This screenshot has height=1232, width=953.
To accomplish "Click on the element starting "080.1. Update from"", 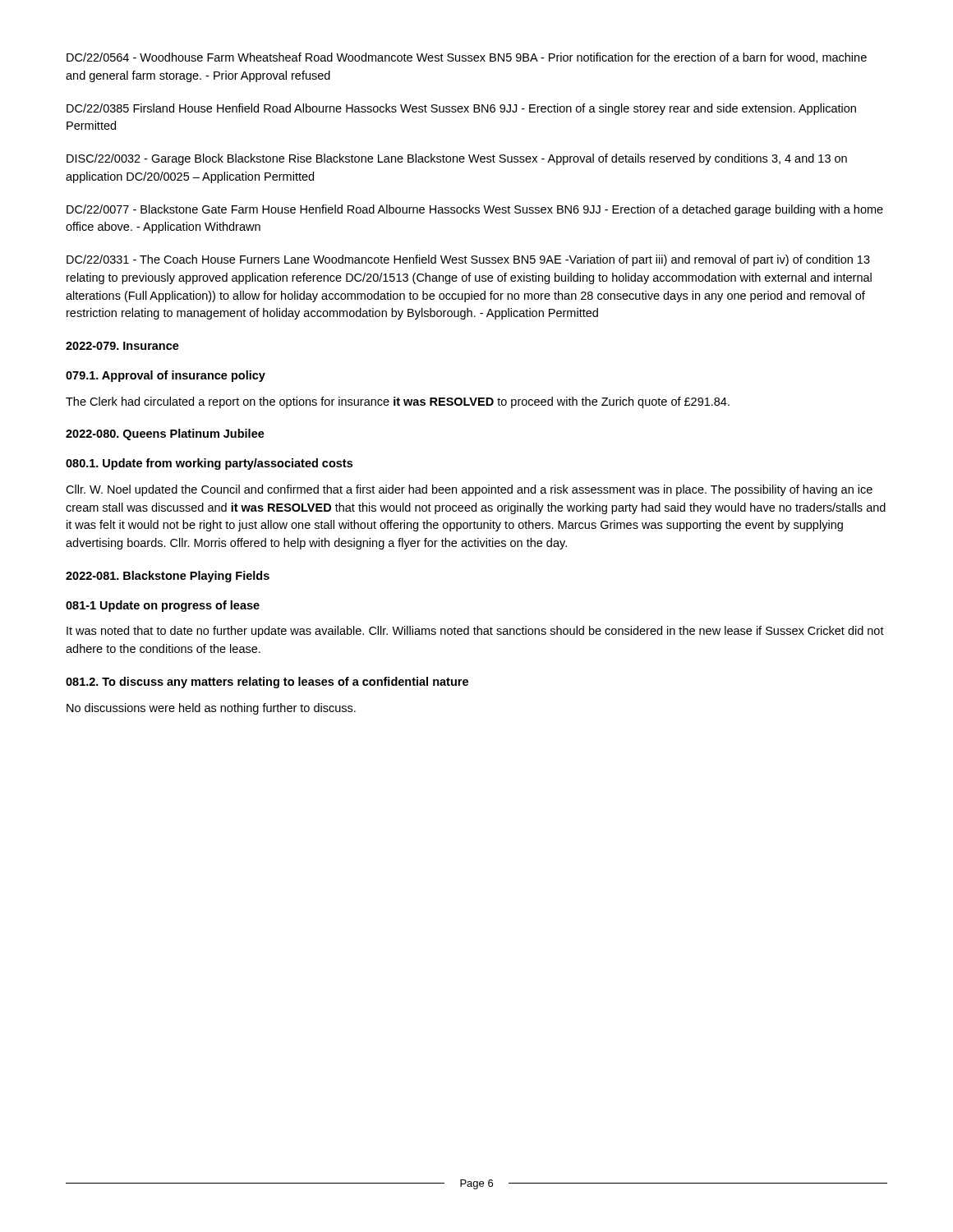I will pyautogui.click(x=209, y=463).
